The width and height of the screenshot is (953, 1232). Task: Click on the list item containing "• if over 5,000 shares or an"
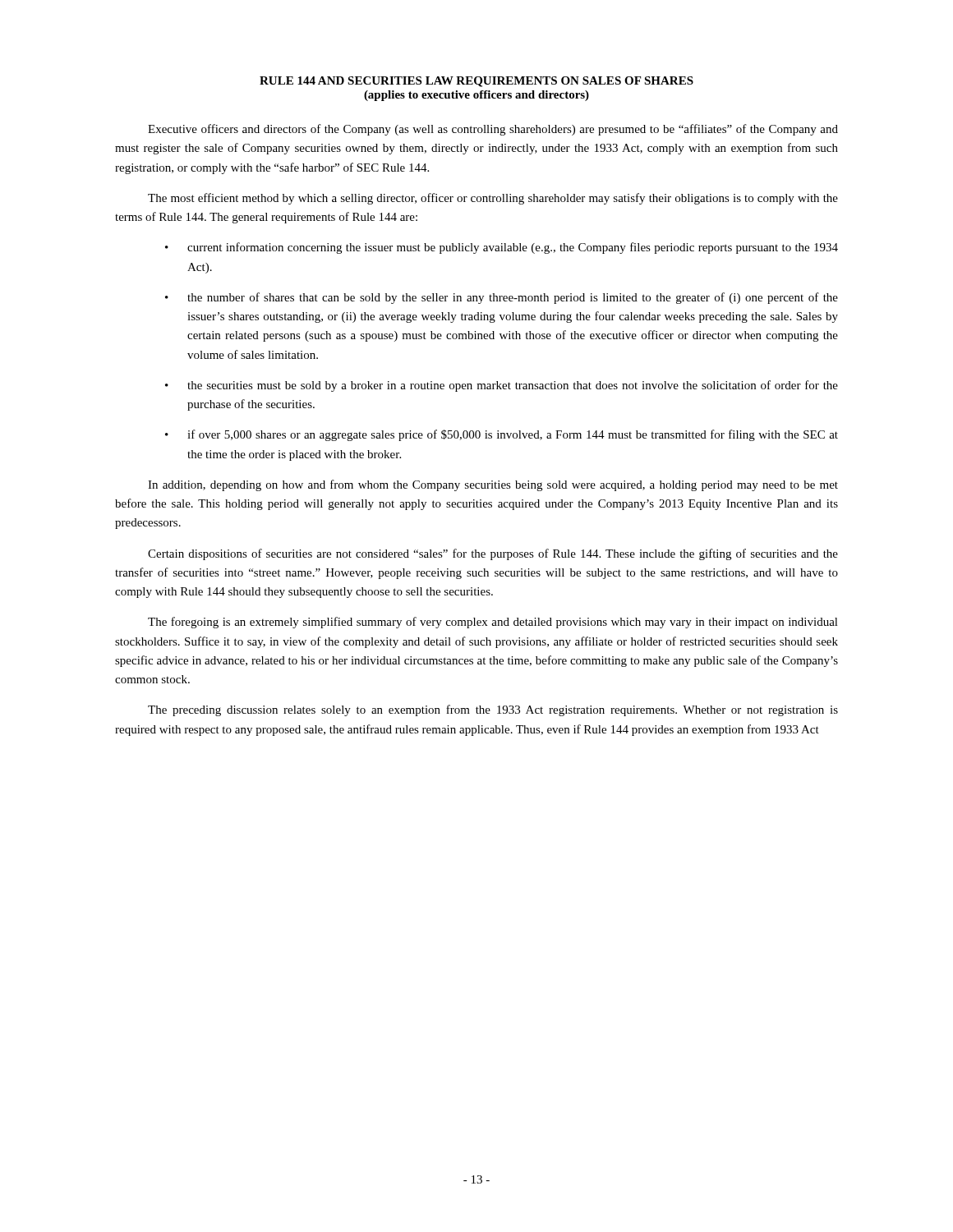(501, 445)
